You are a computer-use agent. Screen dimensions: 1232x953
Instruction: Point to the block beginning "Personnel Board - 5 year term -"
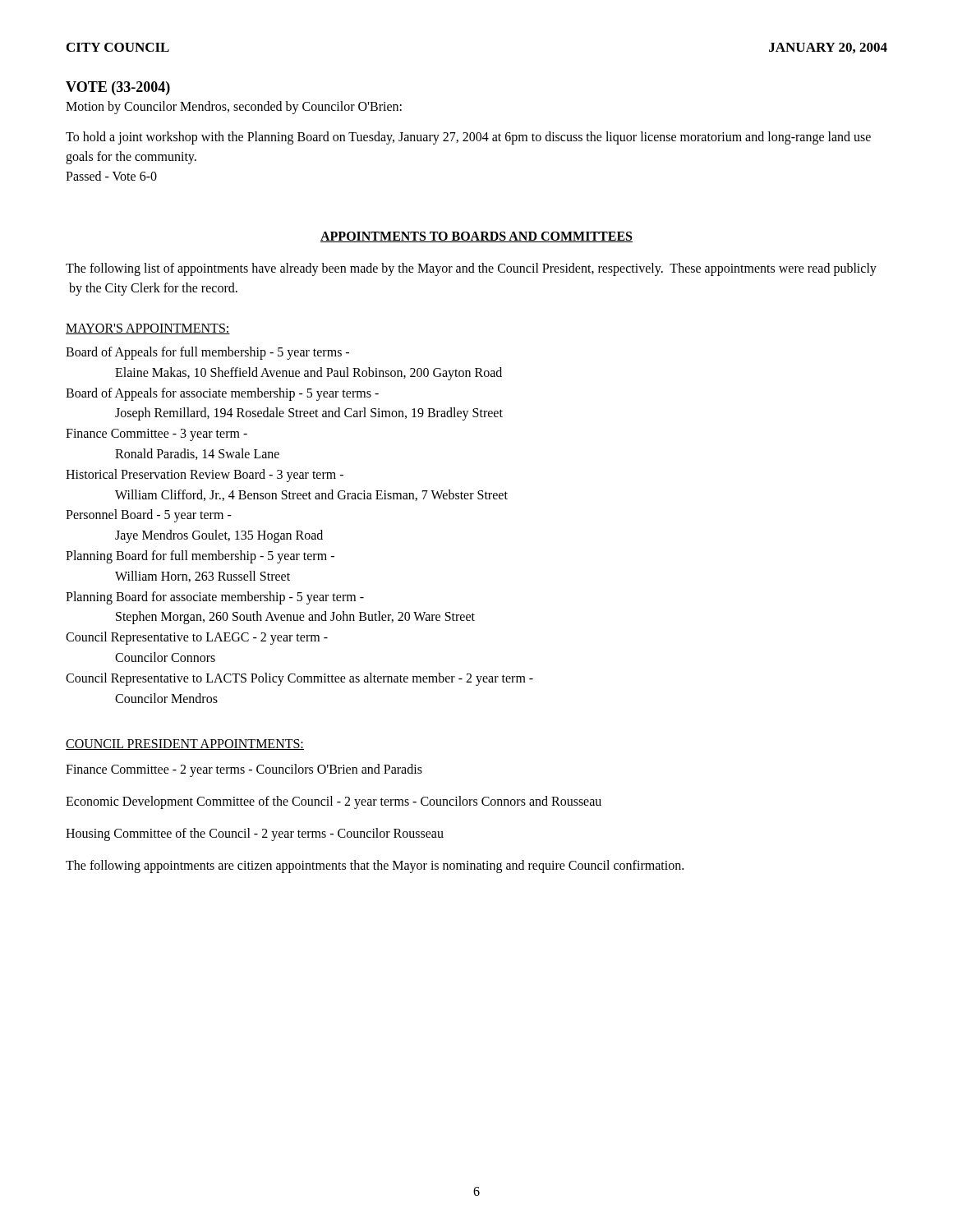(149, 516)
